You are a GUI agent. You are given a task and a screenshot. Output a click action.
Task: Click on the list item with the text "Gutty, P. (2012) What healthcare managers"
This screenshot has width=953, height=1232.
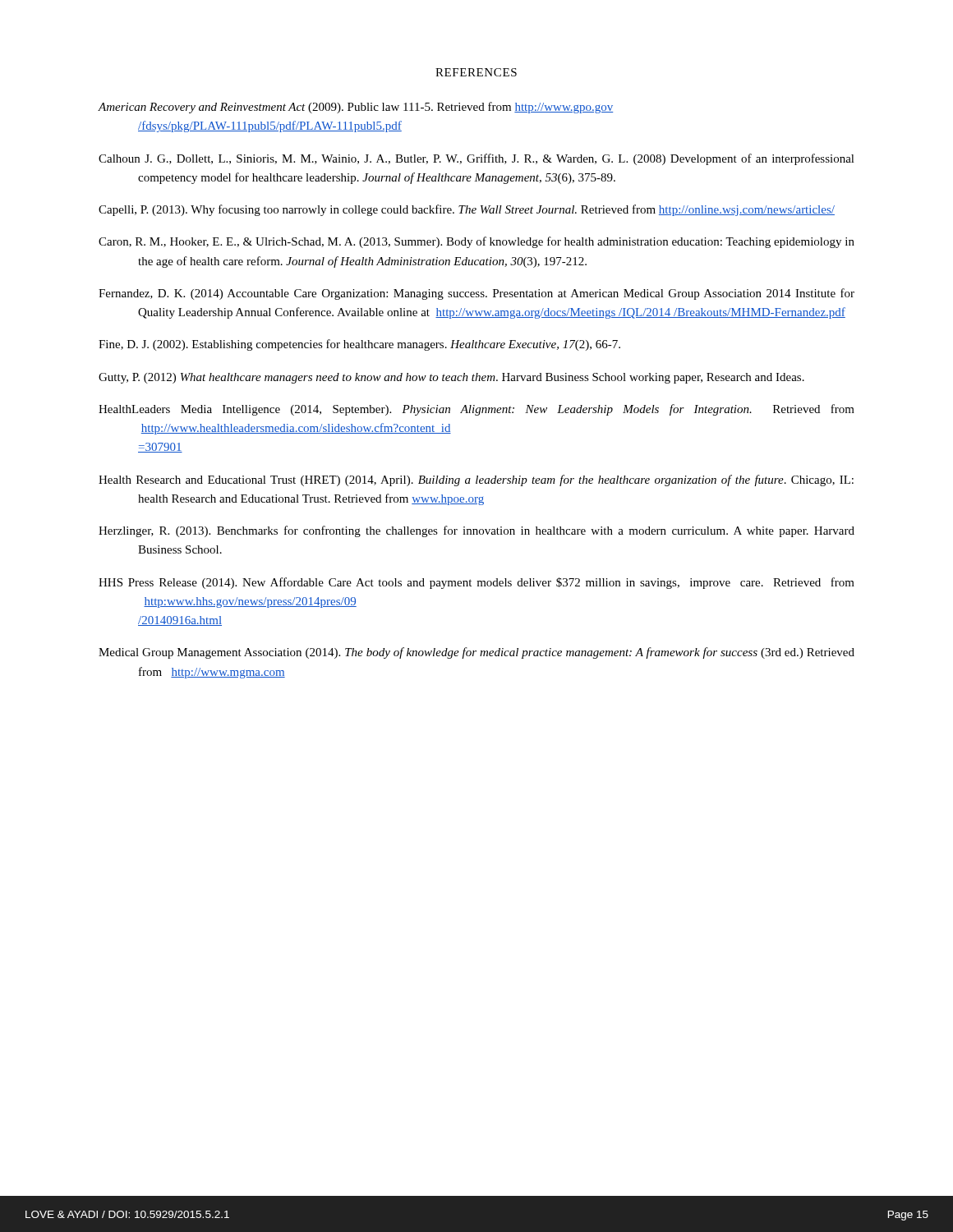(x=452, y=377)
